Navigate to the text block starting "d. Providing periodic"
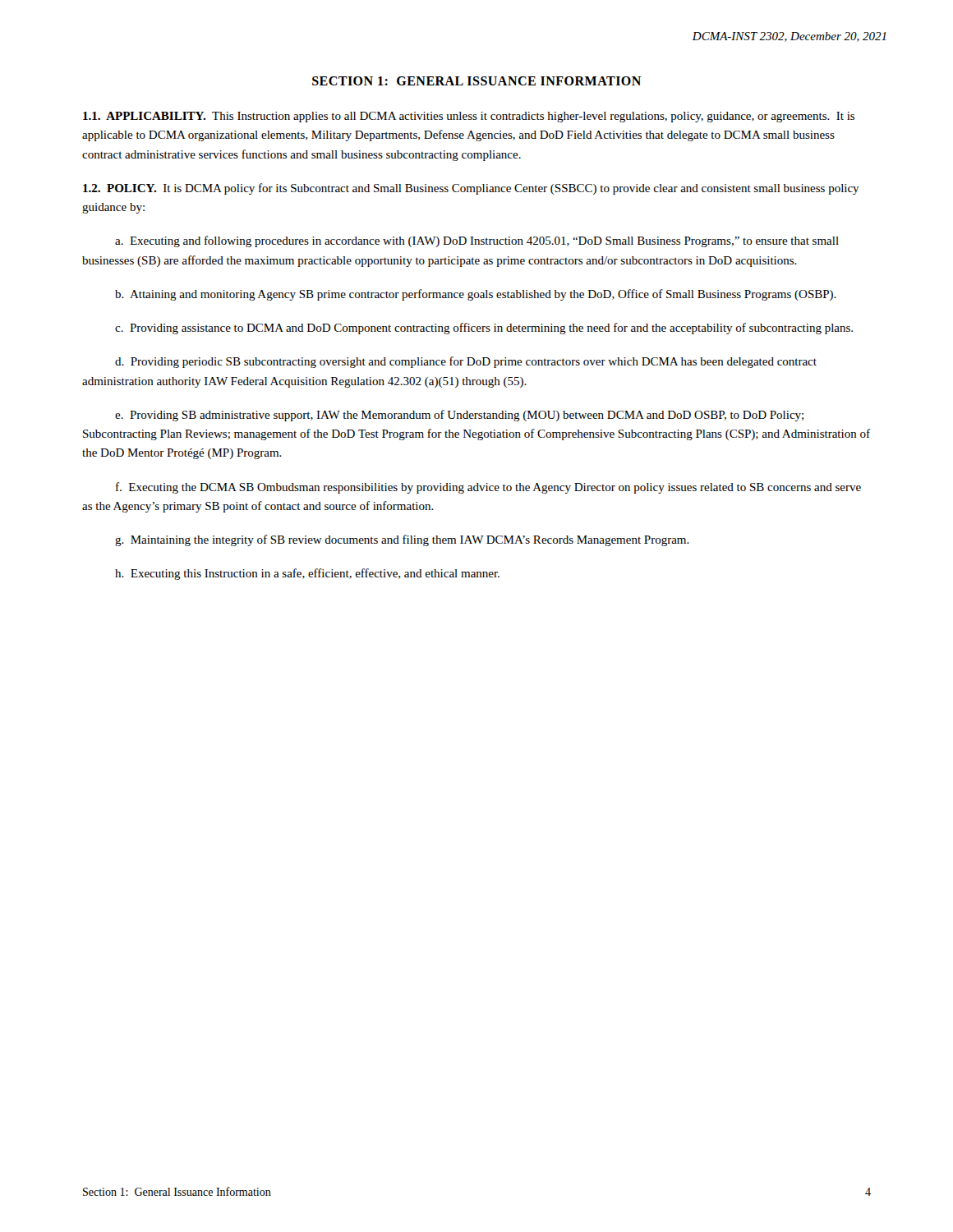The height and width of the screenshot is (1232, 953). [x=449, y=371]
